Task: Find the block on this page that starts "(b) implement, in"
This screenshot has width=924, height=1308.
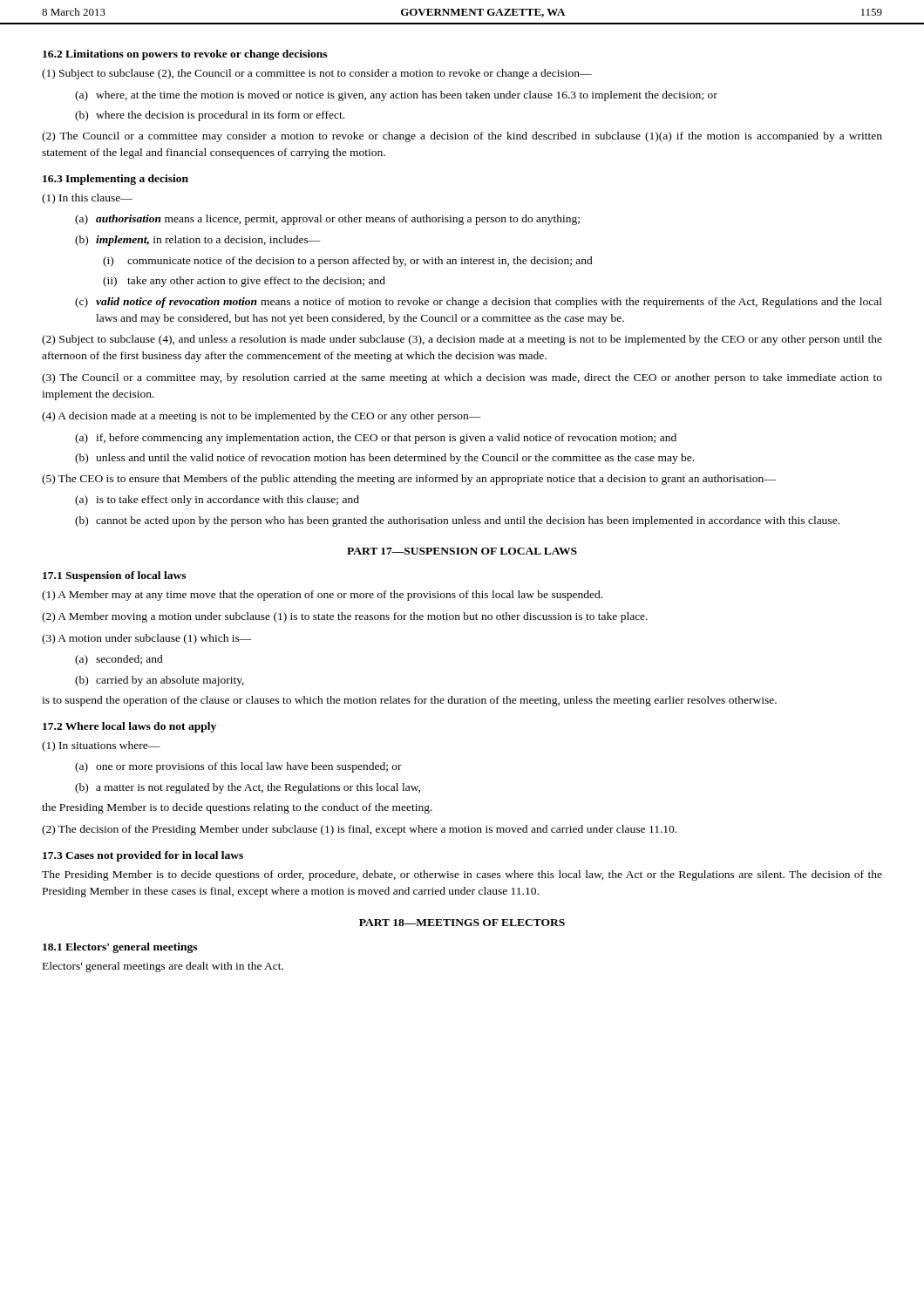Action: [x=198, y=240]
